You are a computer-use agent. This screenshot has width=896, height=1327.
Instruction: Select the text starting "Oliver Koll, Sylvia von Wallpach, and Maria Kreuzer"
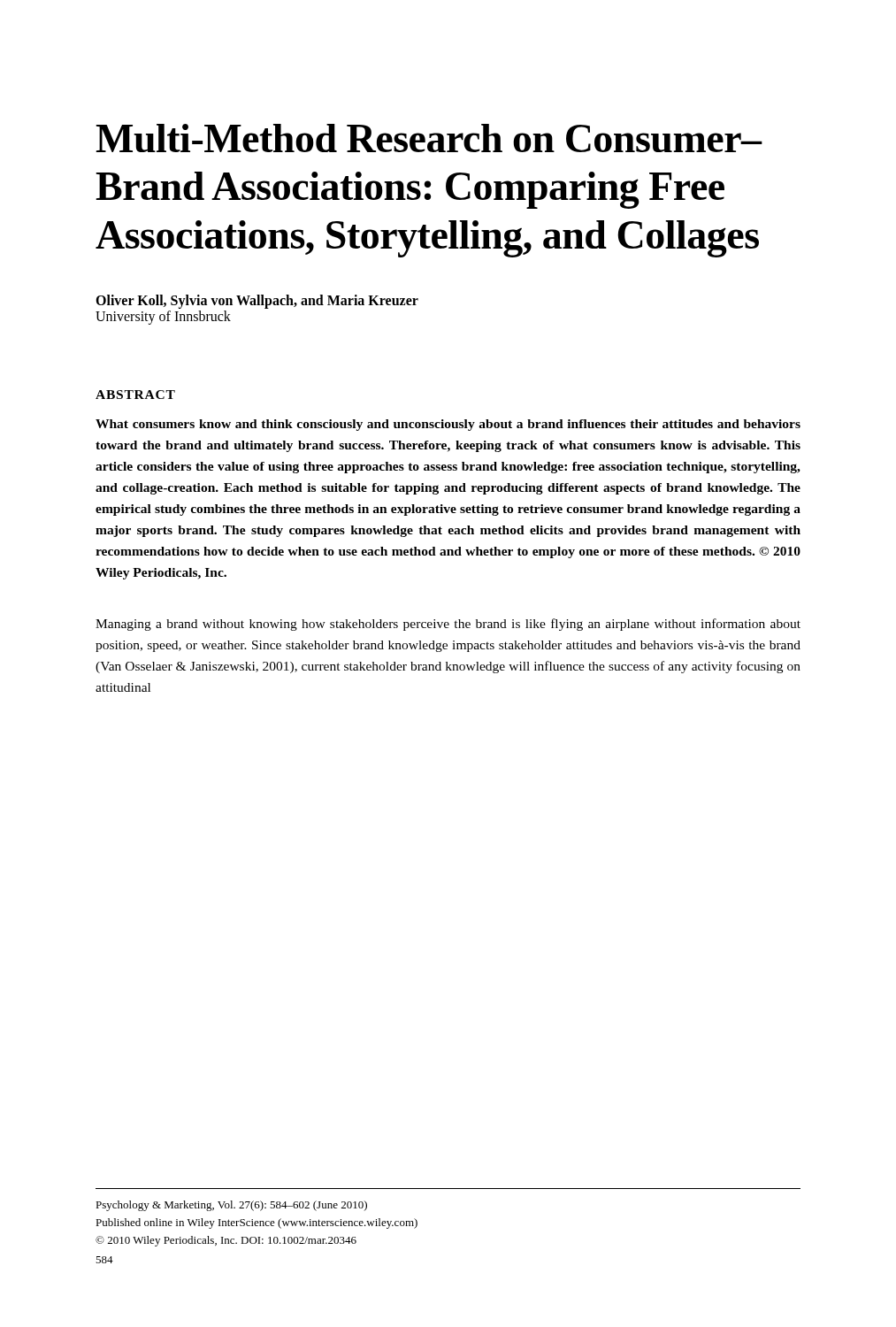point(257,302)
